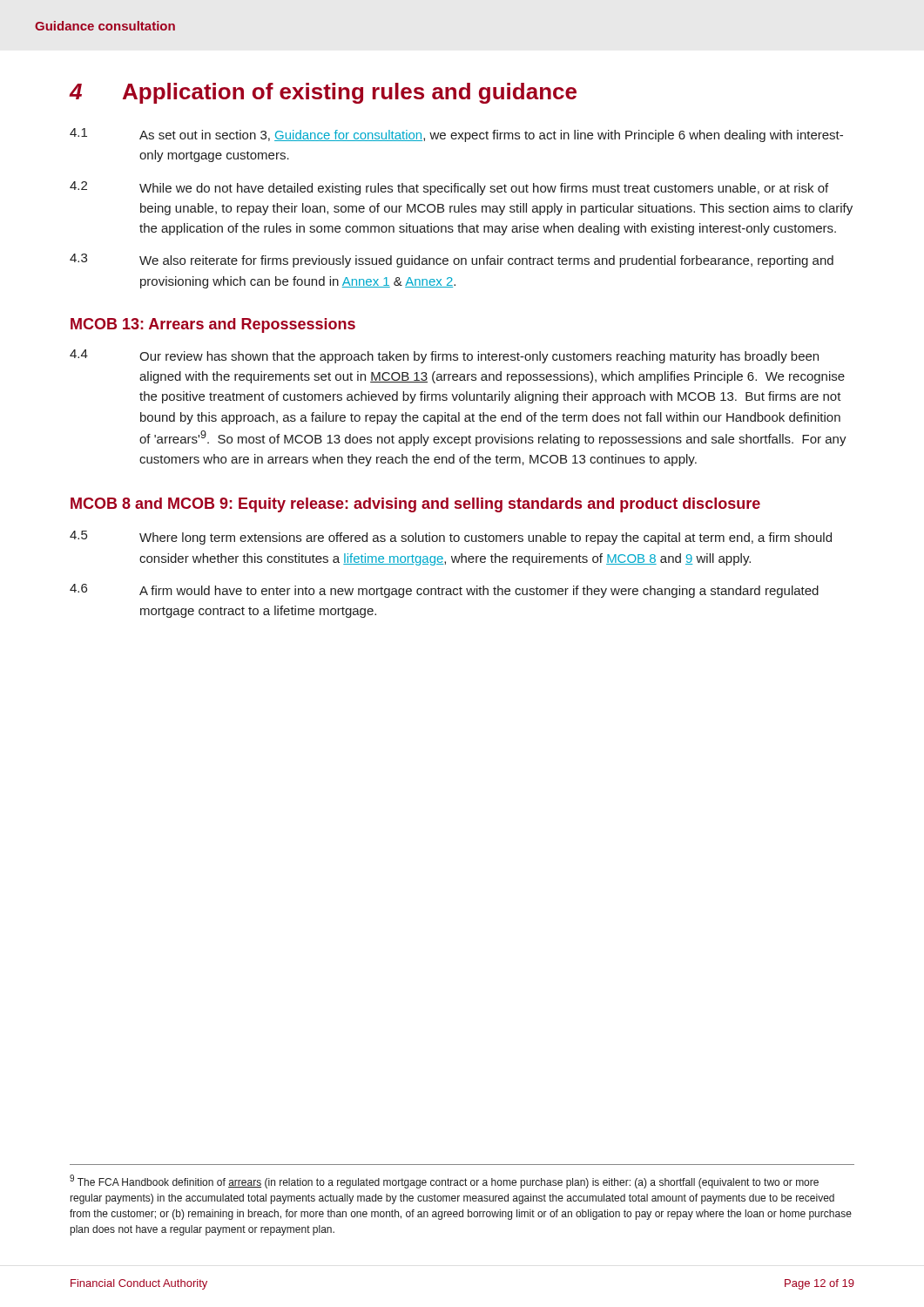Image resolution: width=924 pixels, height=1307 pixels.
Task: Find the element starting "3 We also reiterate"
Action: 462,271
